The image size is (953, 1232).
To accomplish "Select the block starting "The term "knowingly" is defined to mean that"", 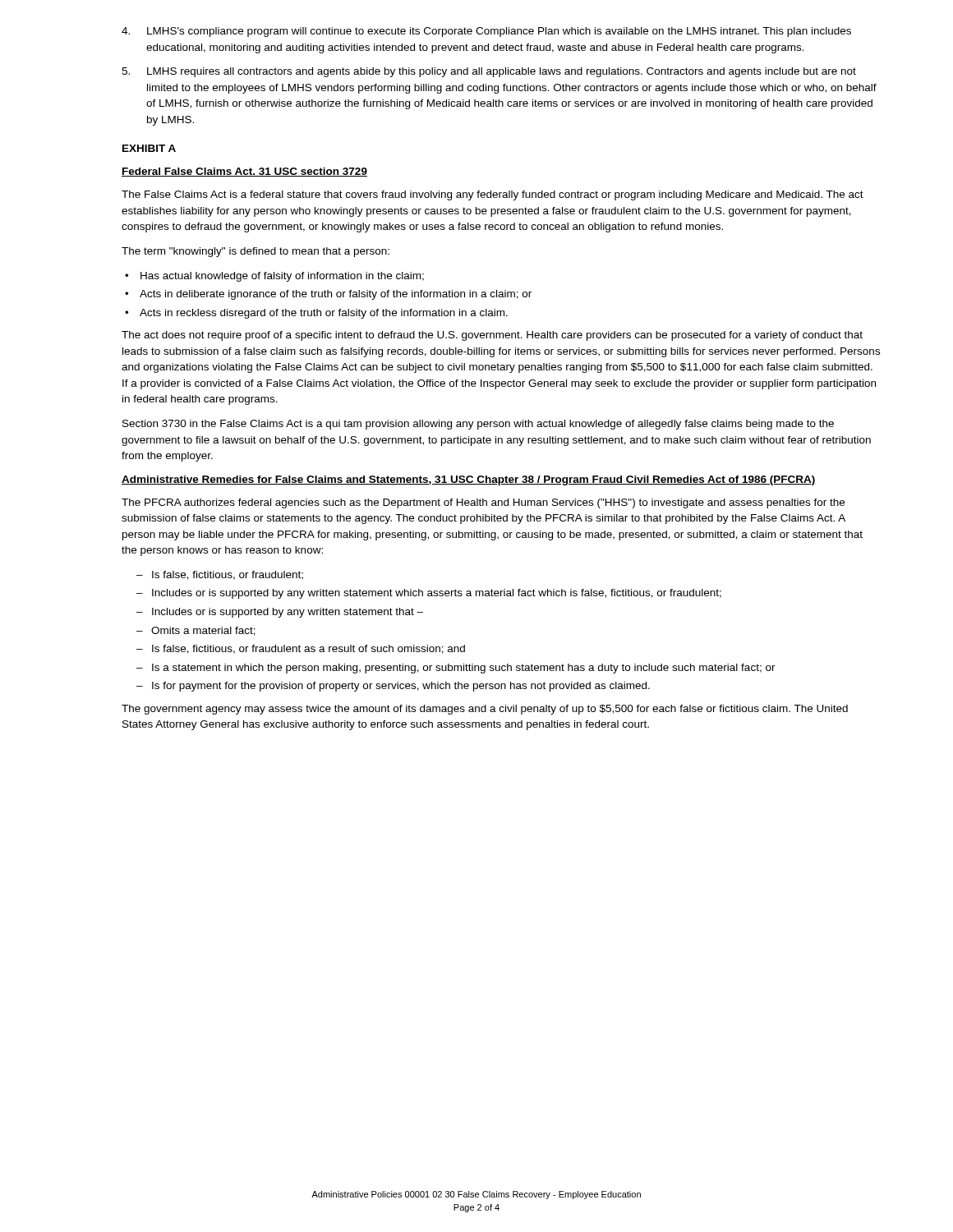I will [x=256, y=252].
